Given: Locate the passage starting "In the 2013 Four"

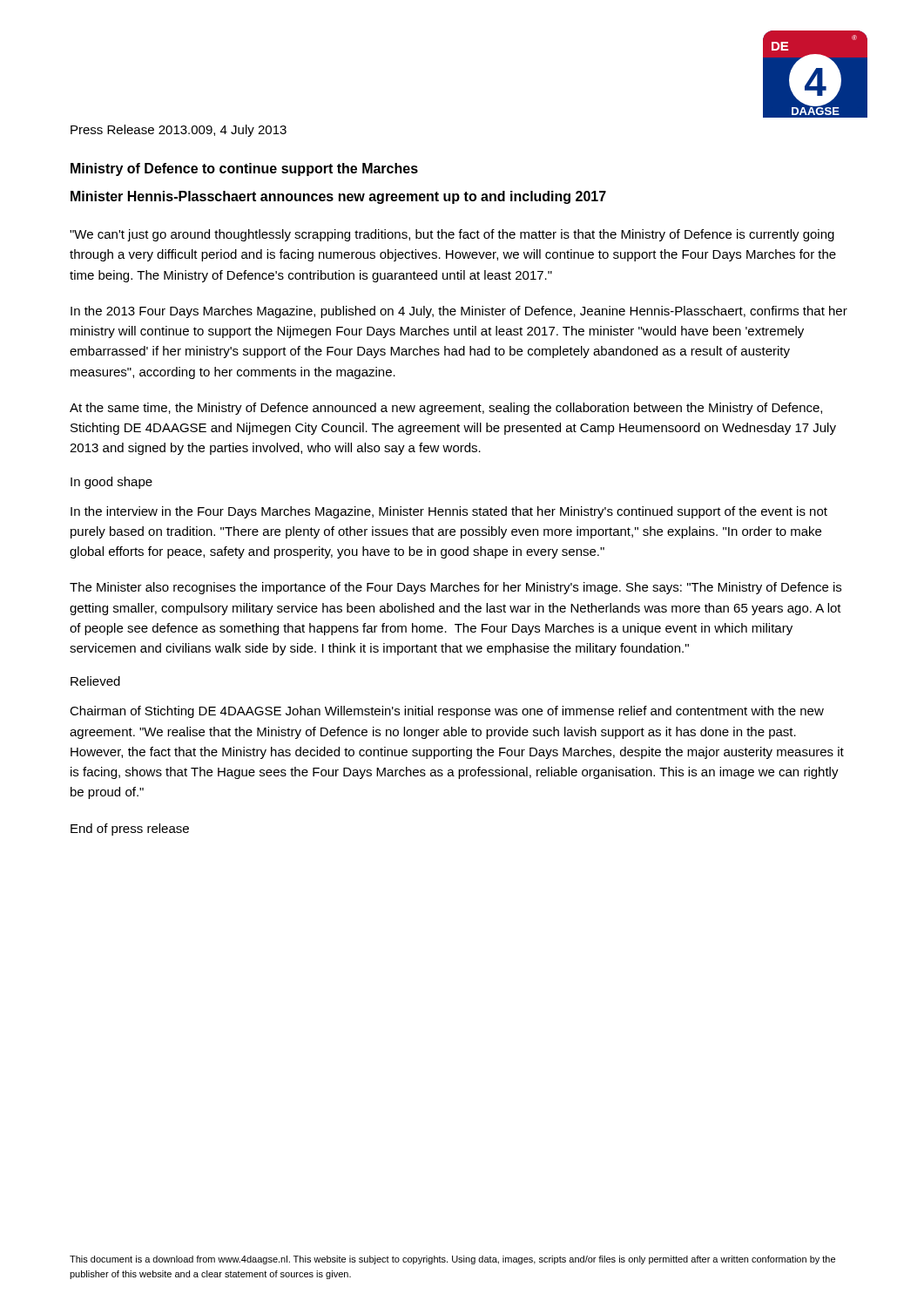Looking at the screenshot, I should [x=458, y=341].
